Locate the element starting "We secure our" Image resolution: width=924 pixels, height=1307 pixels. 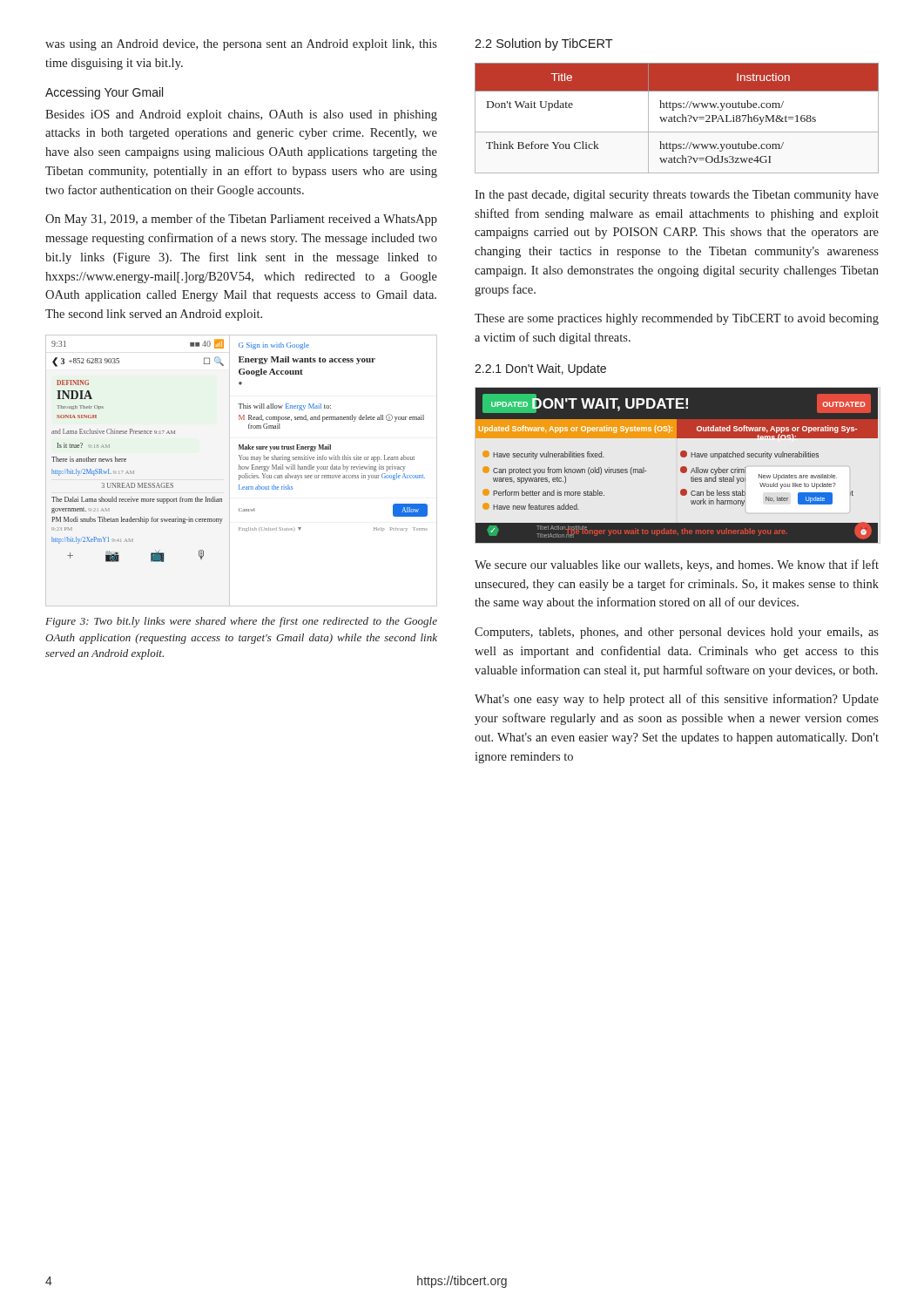click(677, 584)
